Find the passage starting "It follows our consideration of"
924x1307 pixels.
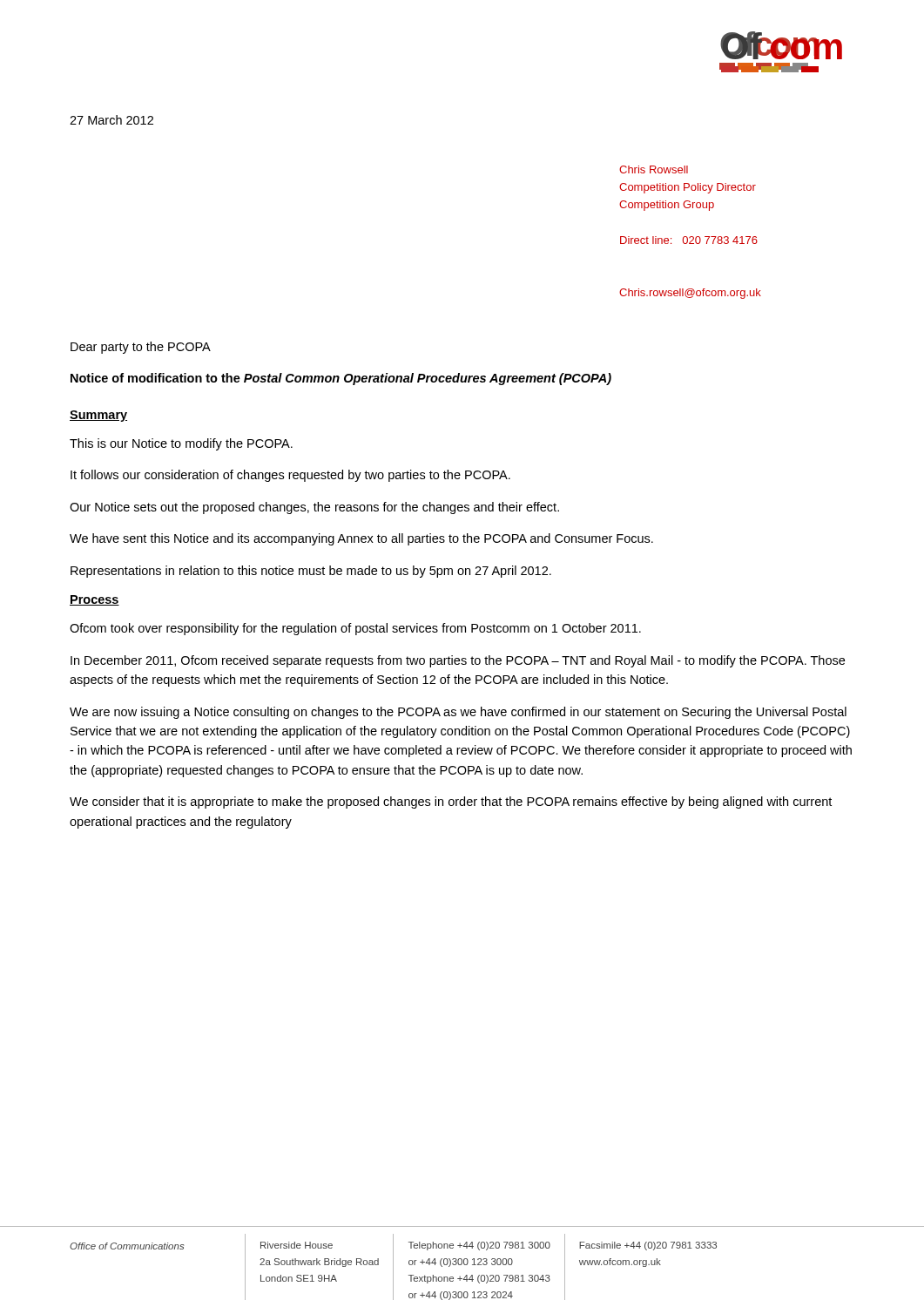coord(290,475)
